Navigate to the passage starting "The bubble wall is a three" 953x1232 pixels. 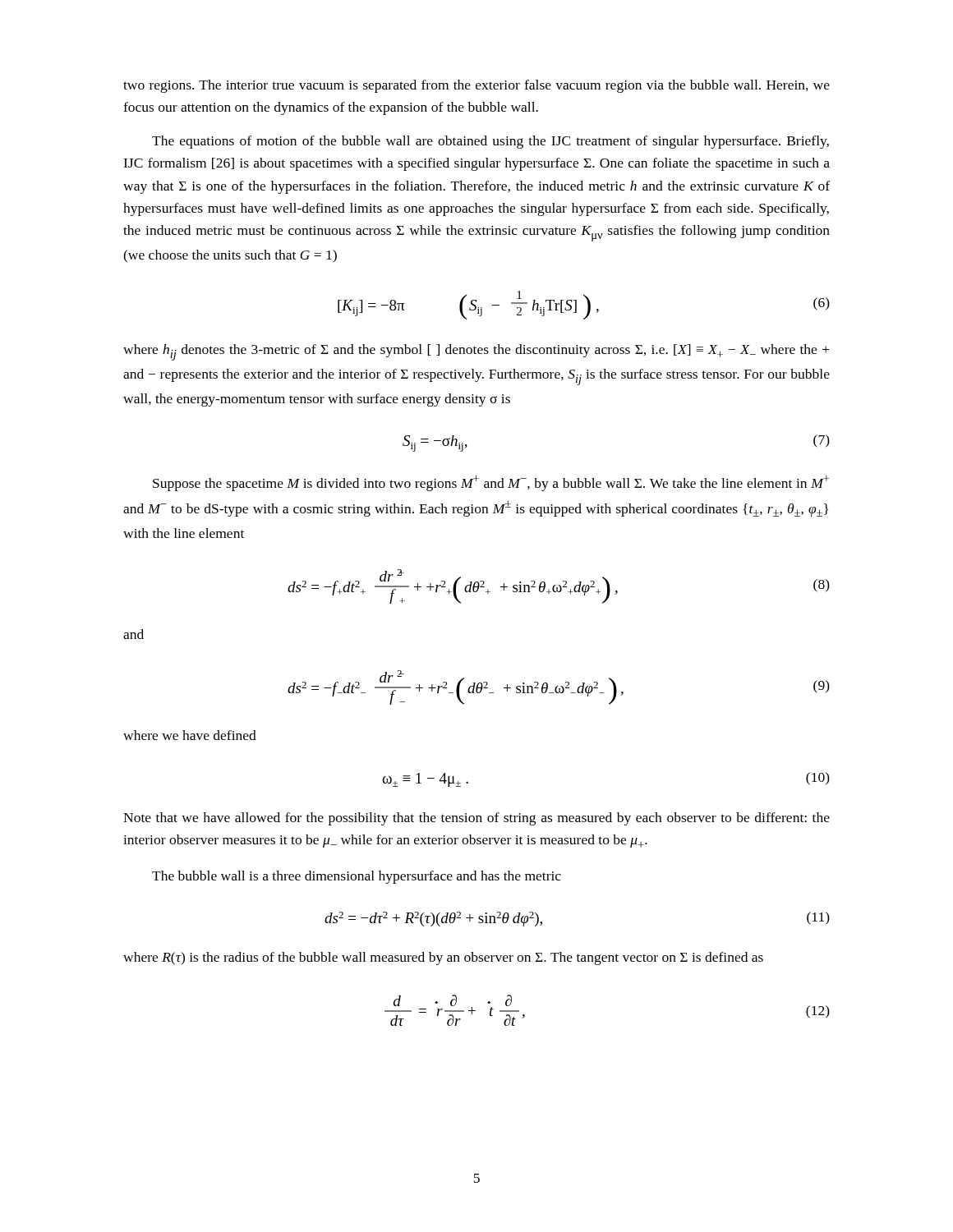[x=476, y=876]
